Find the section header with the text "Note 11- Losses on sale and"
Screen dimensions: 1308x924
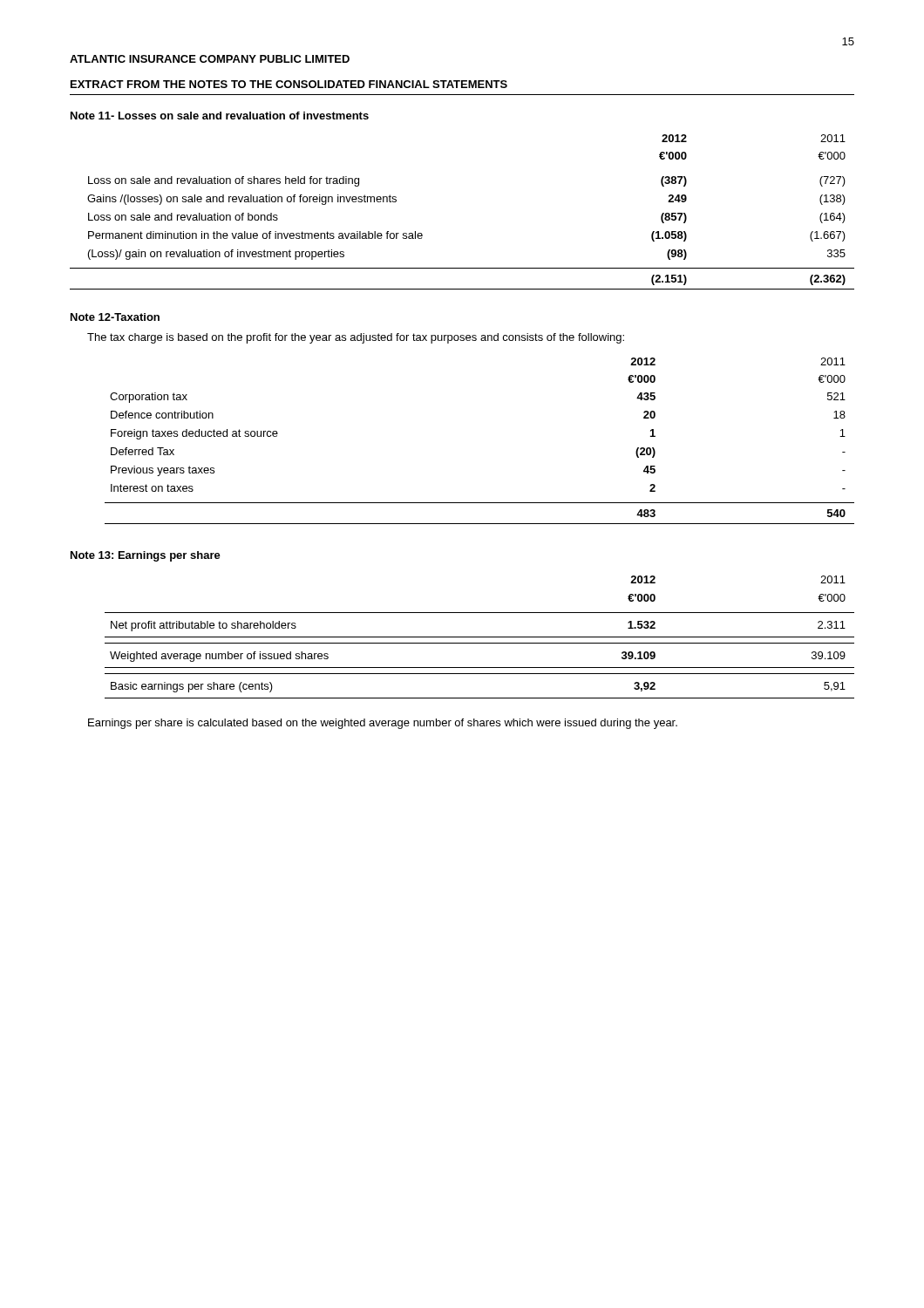[219, 115]
